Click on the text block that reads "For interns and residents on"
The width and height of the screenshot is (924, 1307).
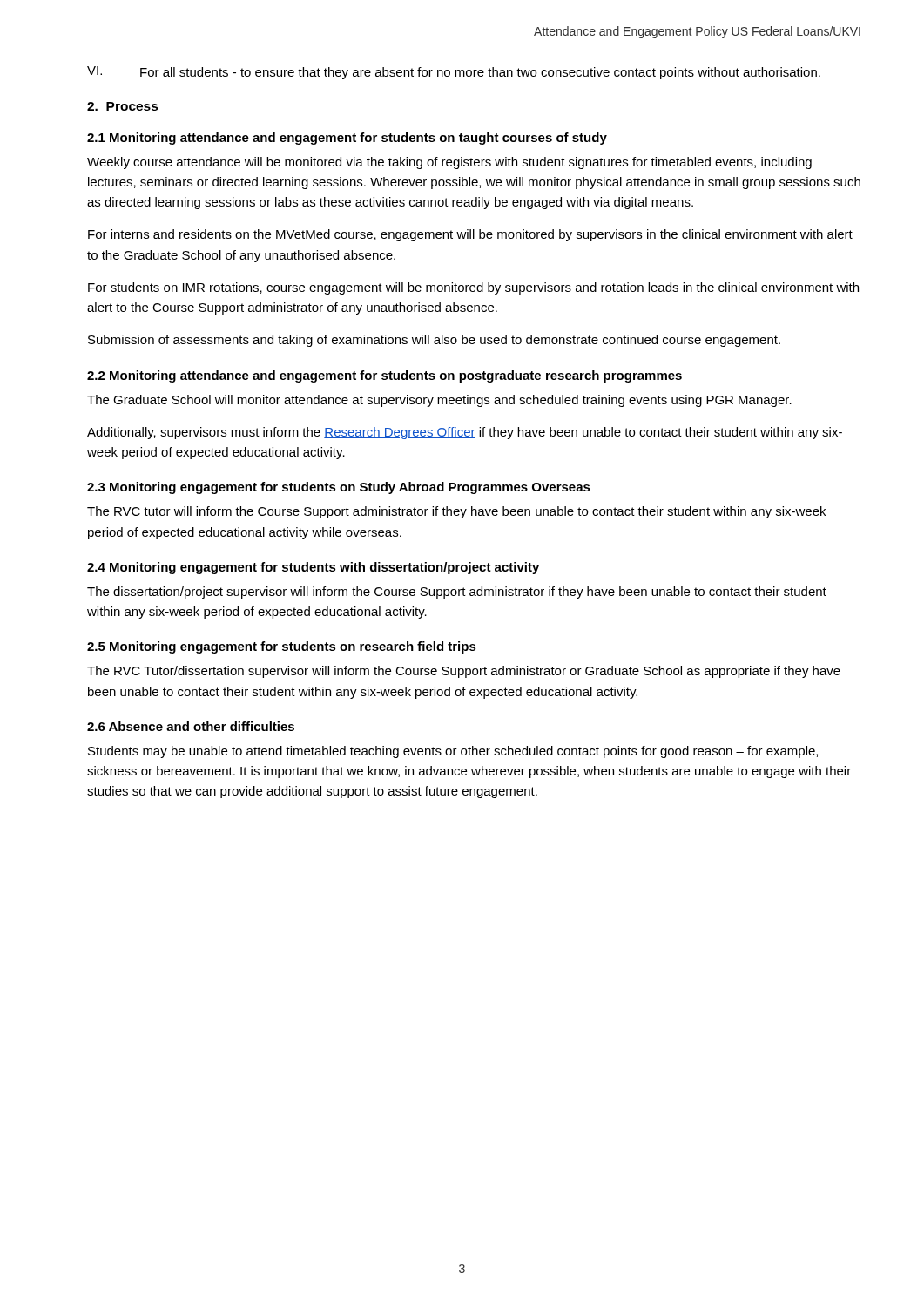[x=470, y=244]
